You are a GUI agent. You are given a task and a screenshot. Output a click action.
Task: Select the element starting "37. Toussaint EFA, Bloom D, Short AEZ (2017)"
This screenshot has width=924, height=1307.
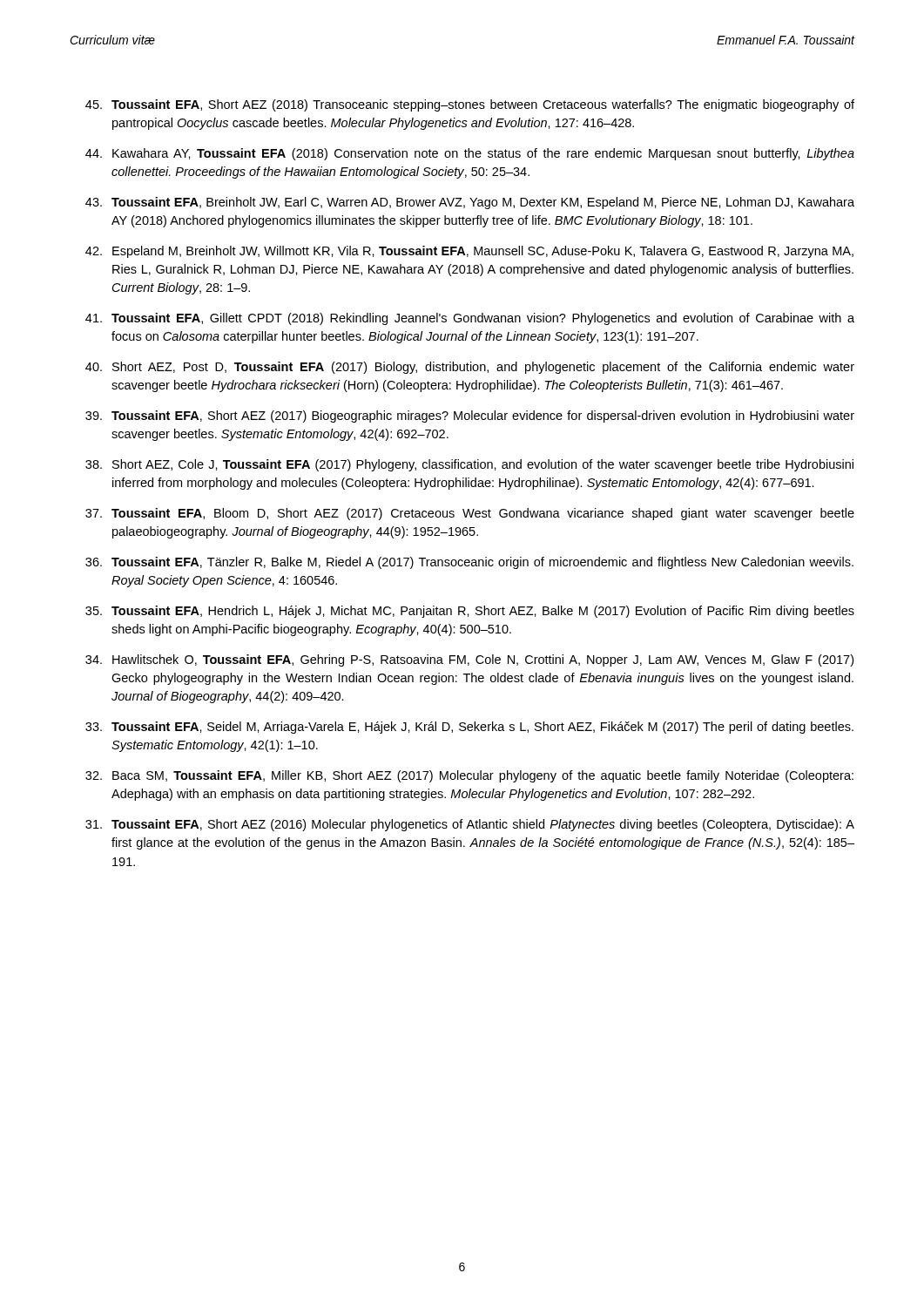462,523
